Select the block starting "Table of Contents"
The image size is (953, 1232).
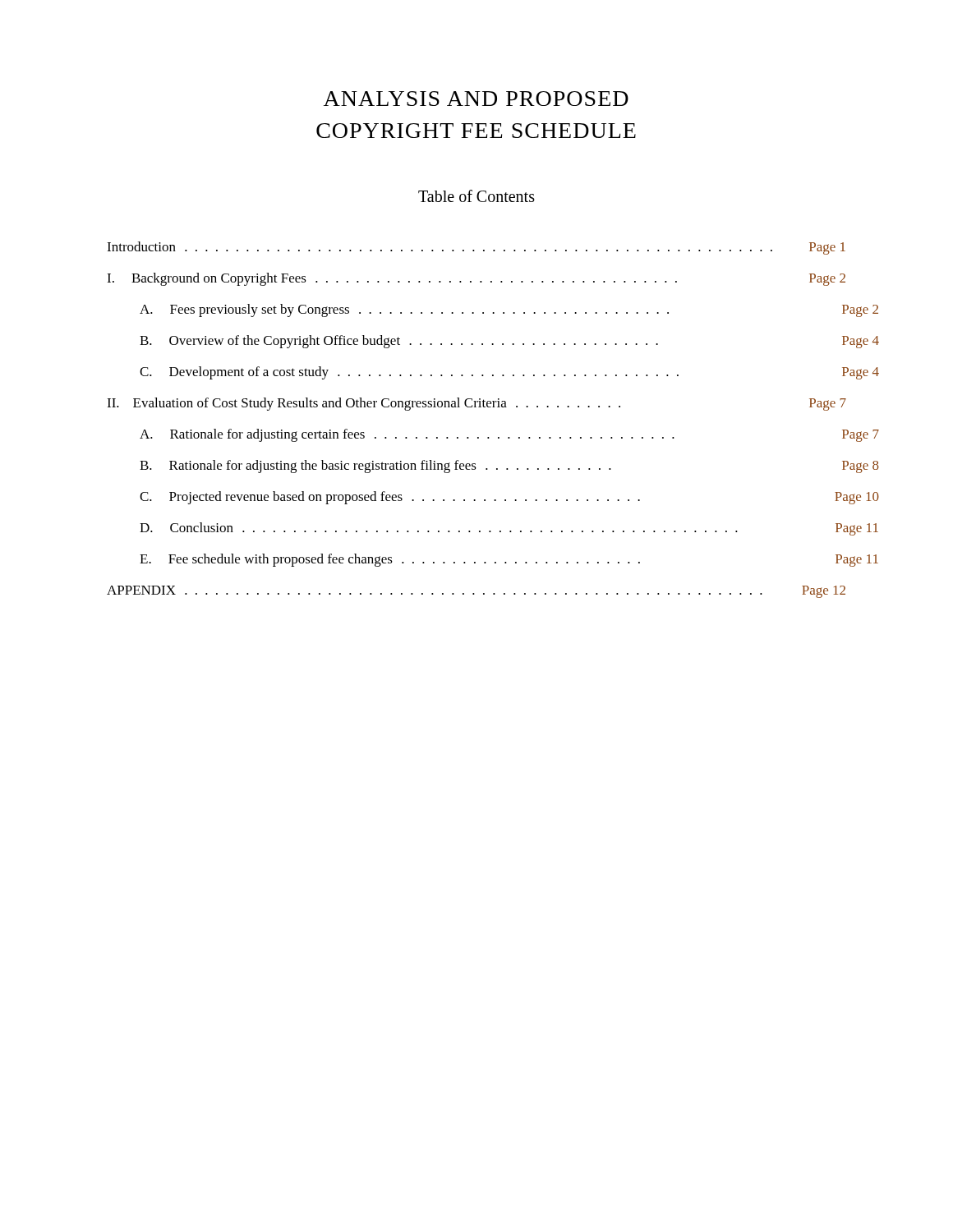pyautogui.click(x=476, y=197)
